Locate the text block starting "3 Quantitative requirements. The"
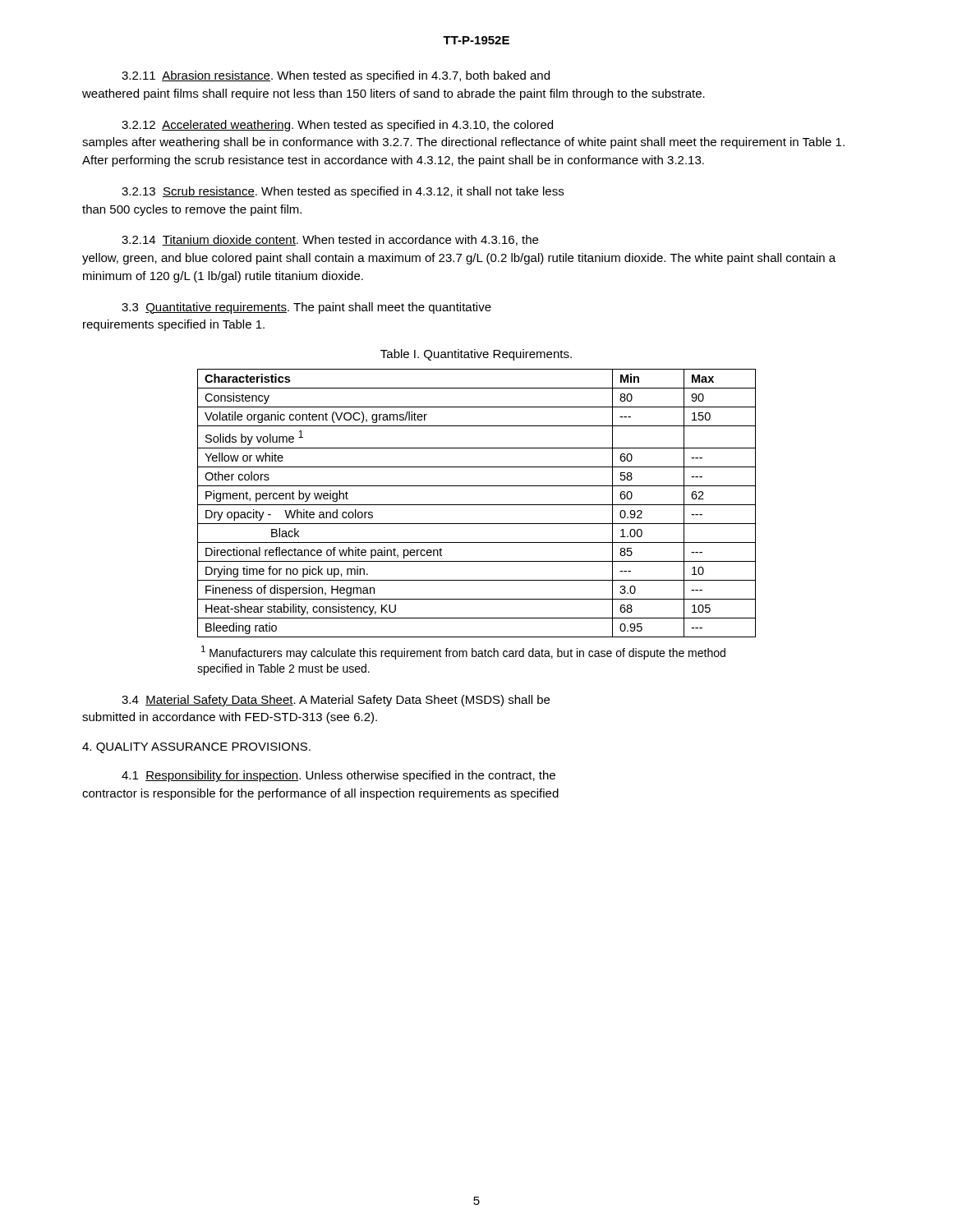This screenshot has width=953, height=1232. tap(476, 314)
